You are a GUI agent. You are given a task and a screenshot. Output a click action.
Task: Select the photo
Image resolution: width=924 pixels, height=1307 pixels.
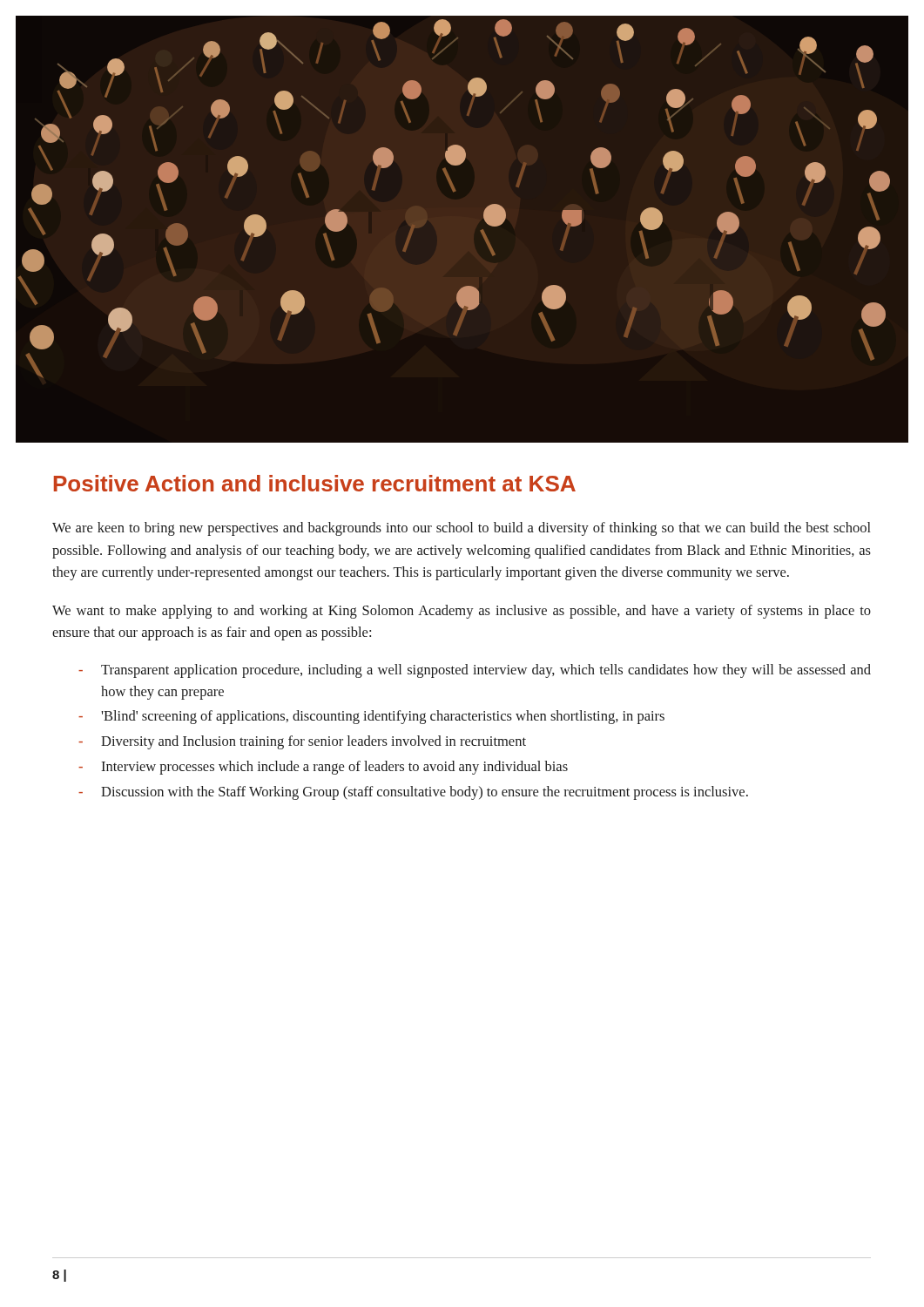[462, 229]
